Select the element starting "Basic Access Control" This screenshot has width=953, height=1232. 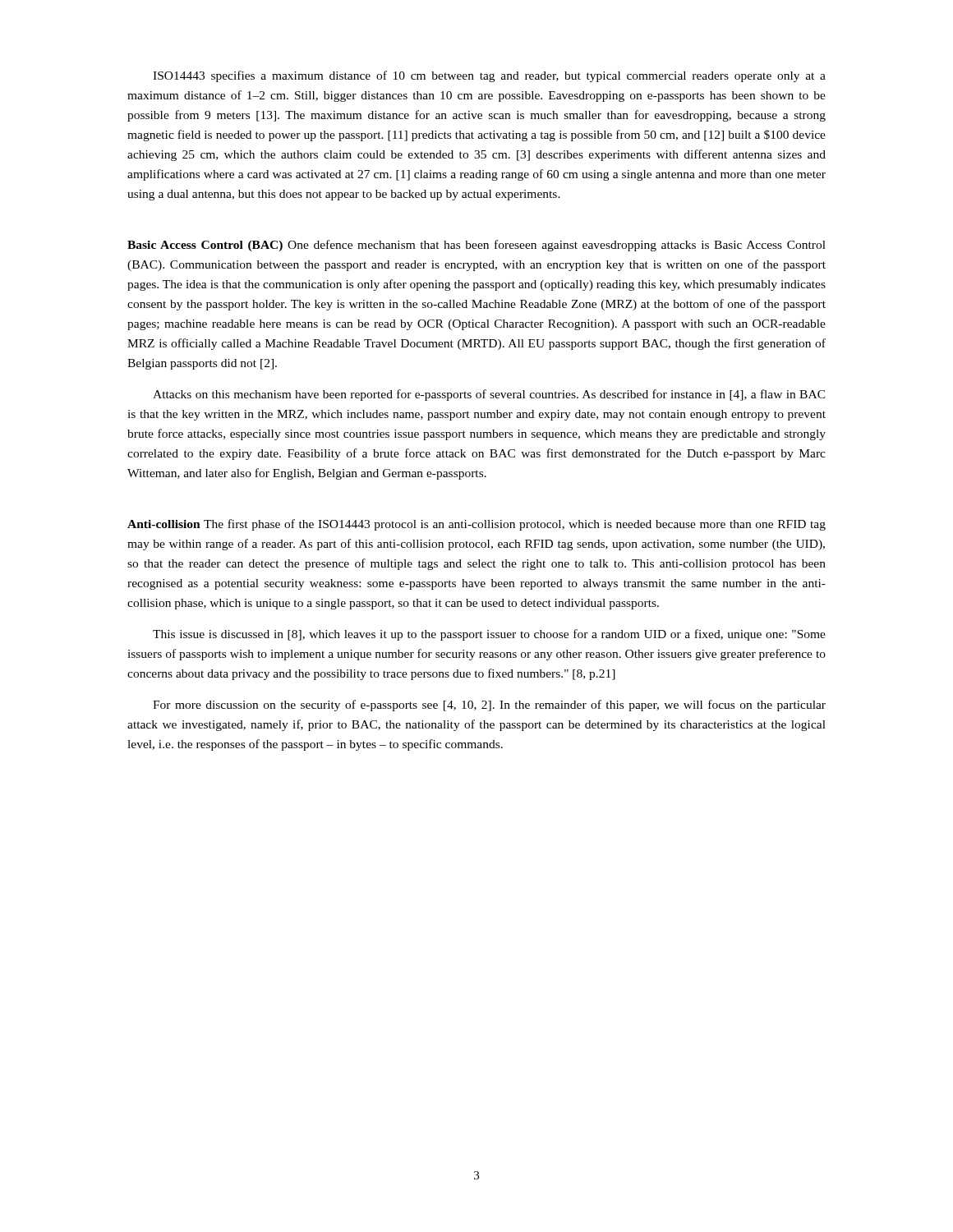click(476, 304)
